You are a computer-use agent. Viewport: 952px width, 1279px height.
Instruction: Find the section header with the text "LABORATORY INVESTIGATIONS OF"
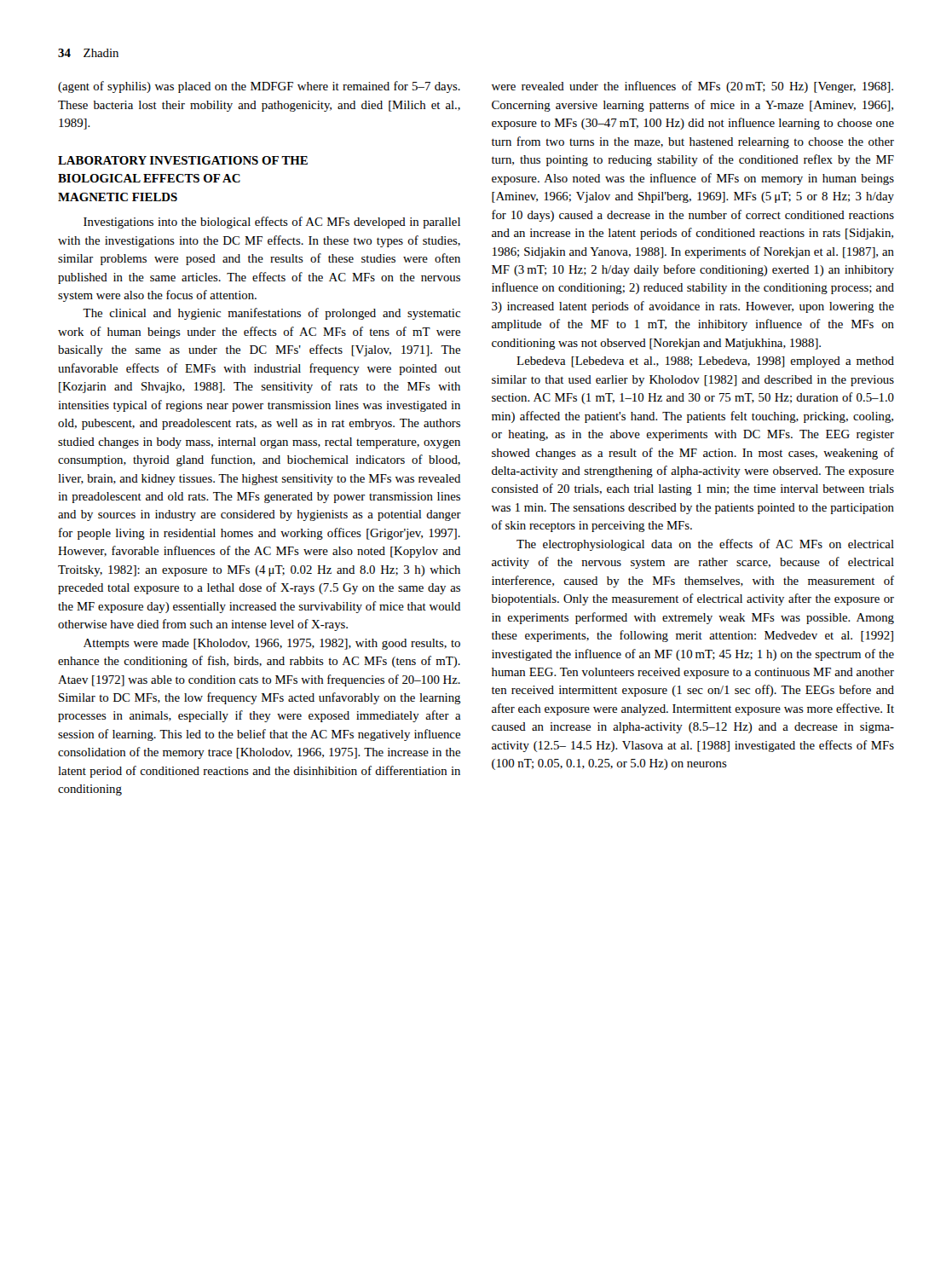pos(183,178)
